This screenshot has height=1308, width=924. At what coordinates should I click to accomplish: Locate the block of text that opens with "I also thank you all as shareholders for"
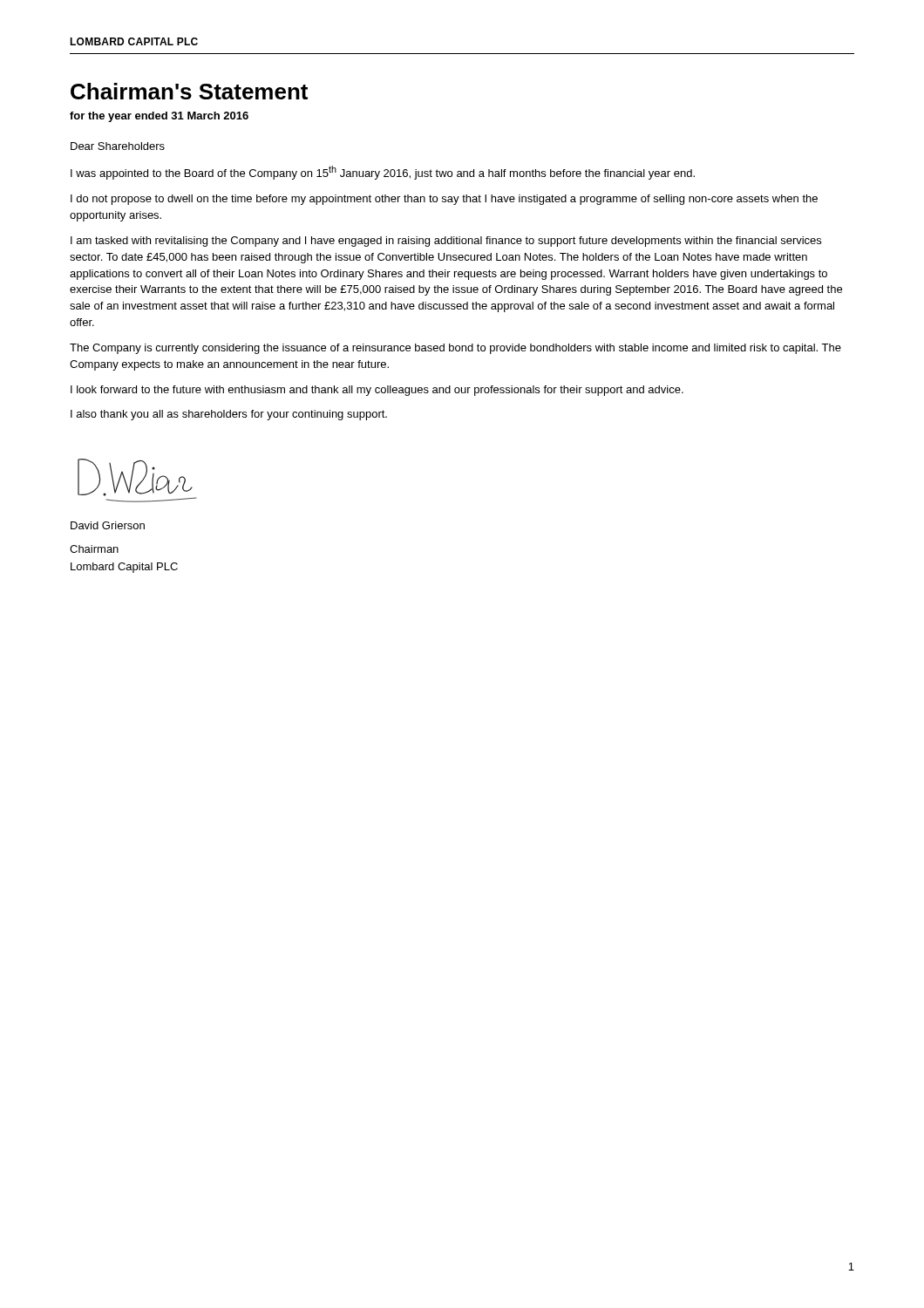coord(229,414)
